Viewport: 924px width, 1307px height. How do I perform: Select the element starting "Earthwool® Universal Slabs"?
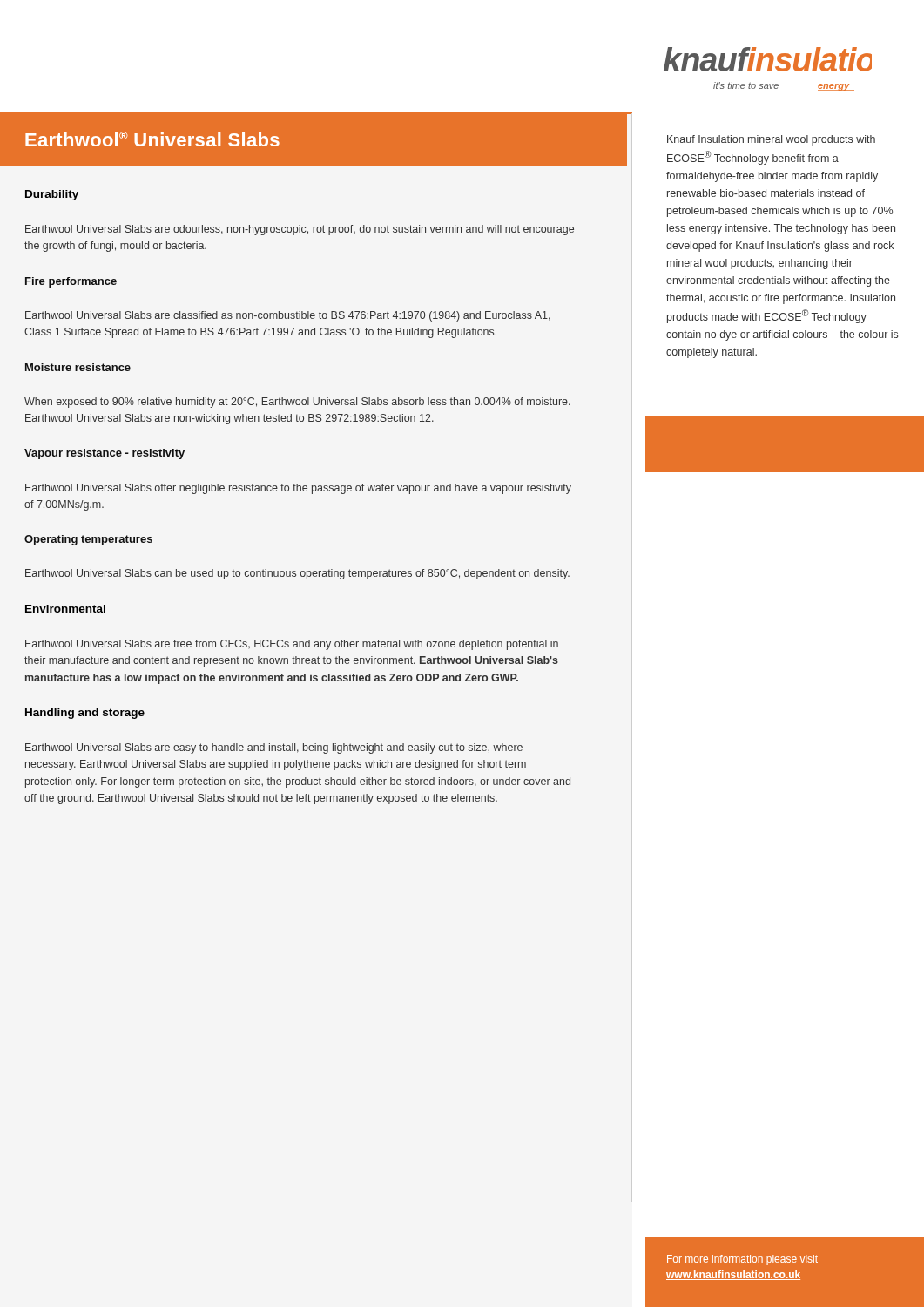click(152, 139)
